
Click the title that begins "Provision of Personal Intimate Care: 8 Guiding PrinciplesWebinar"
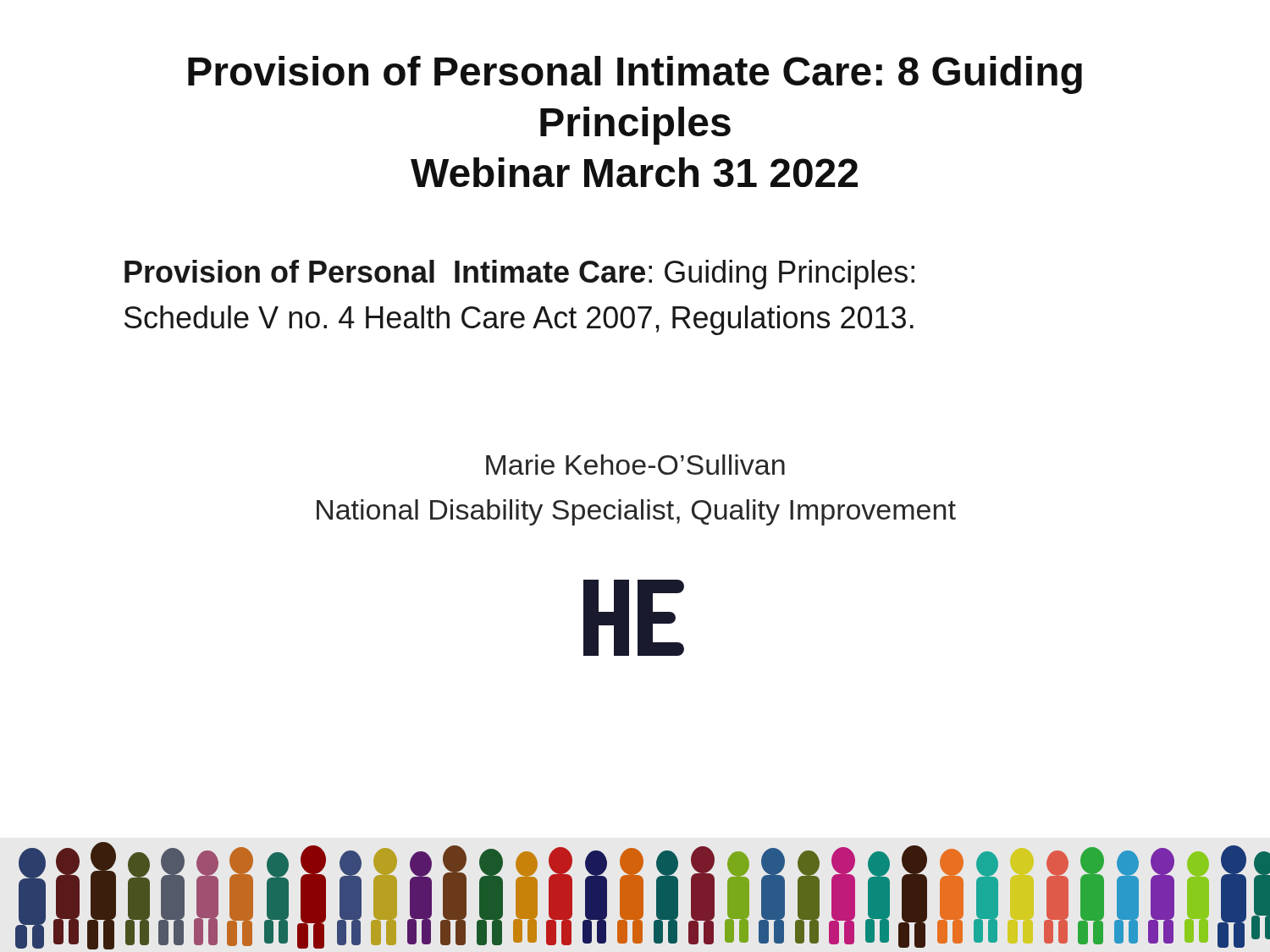pyautogui.click(x=635, y=123)
